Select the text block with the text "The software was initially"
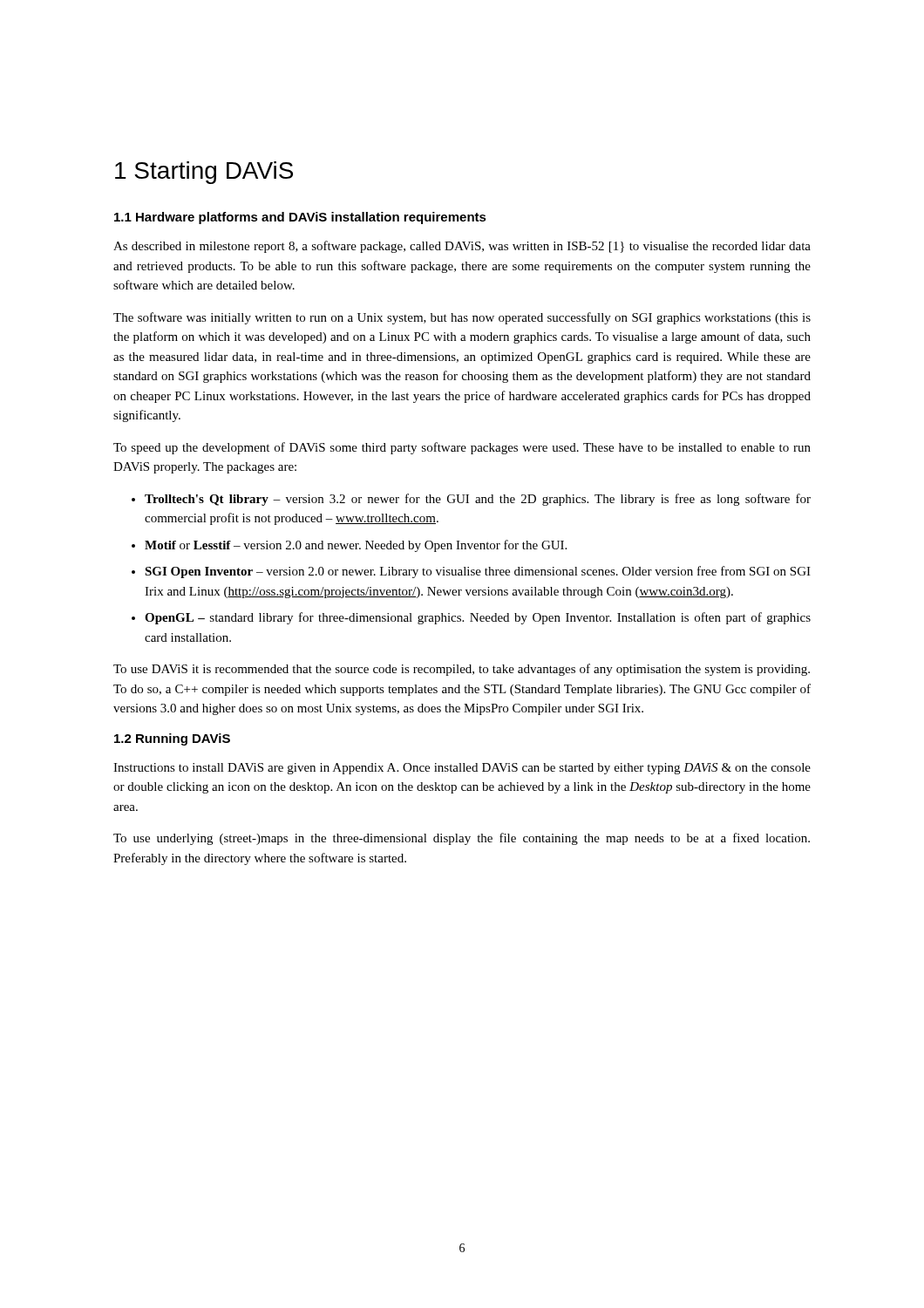 (462, 366)
